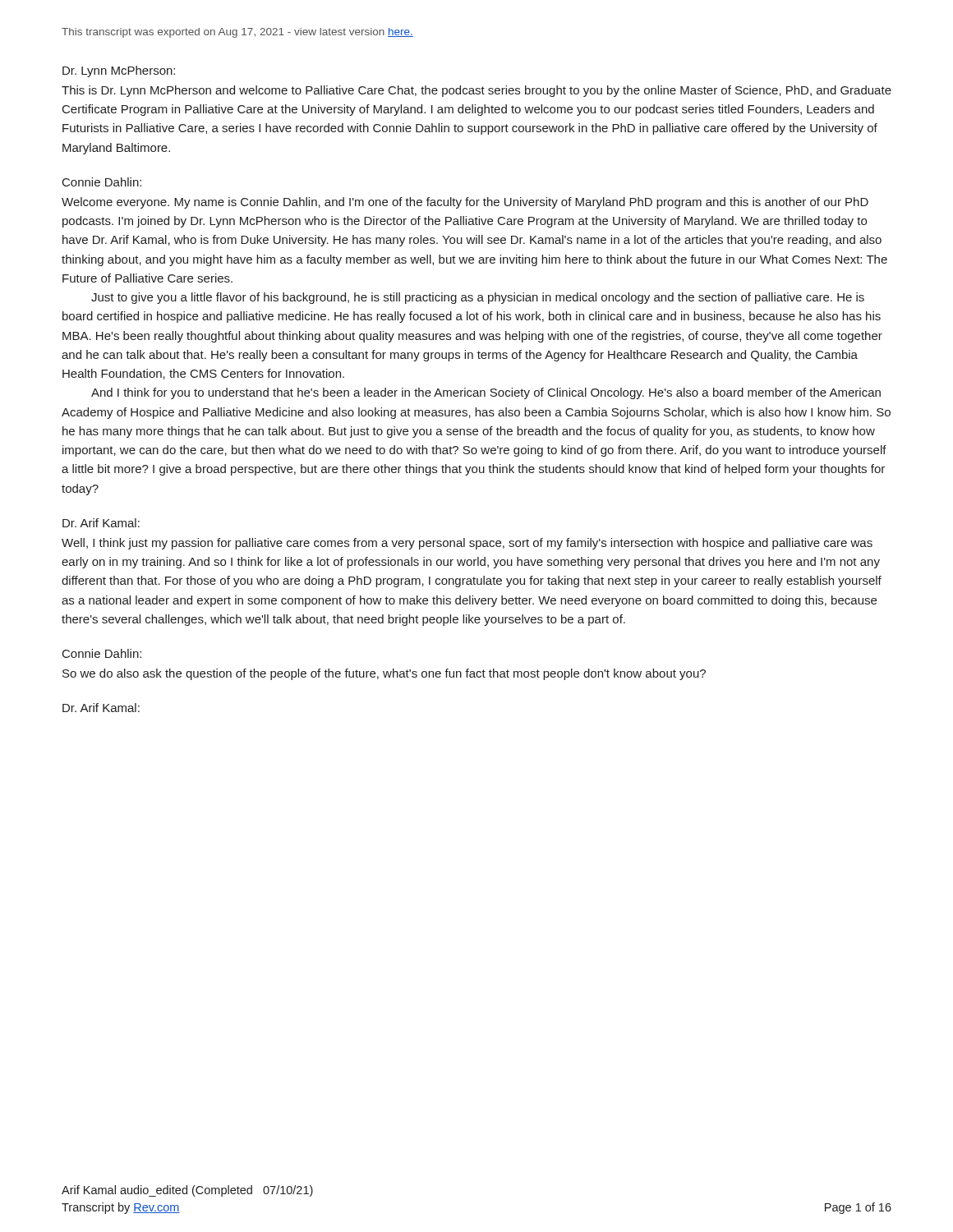Viewport: 953px width, 1232px height.
Task: Select the text that says "Dr. Lynn McPherson:"
Action: coord(119,71)
